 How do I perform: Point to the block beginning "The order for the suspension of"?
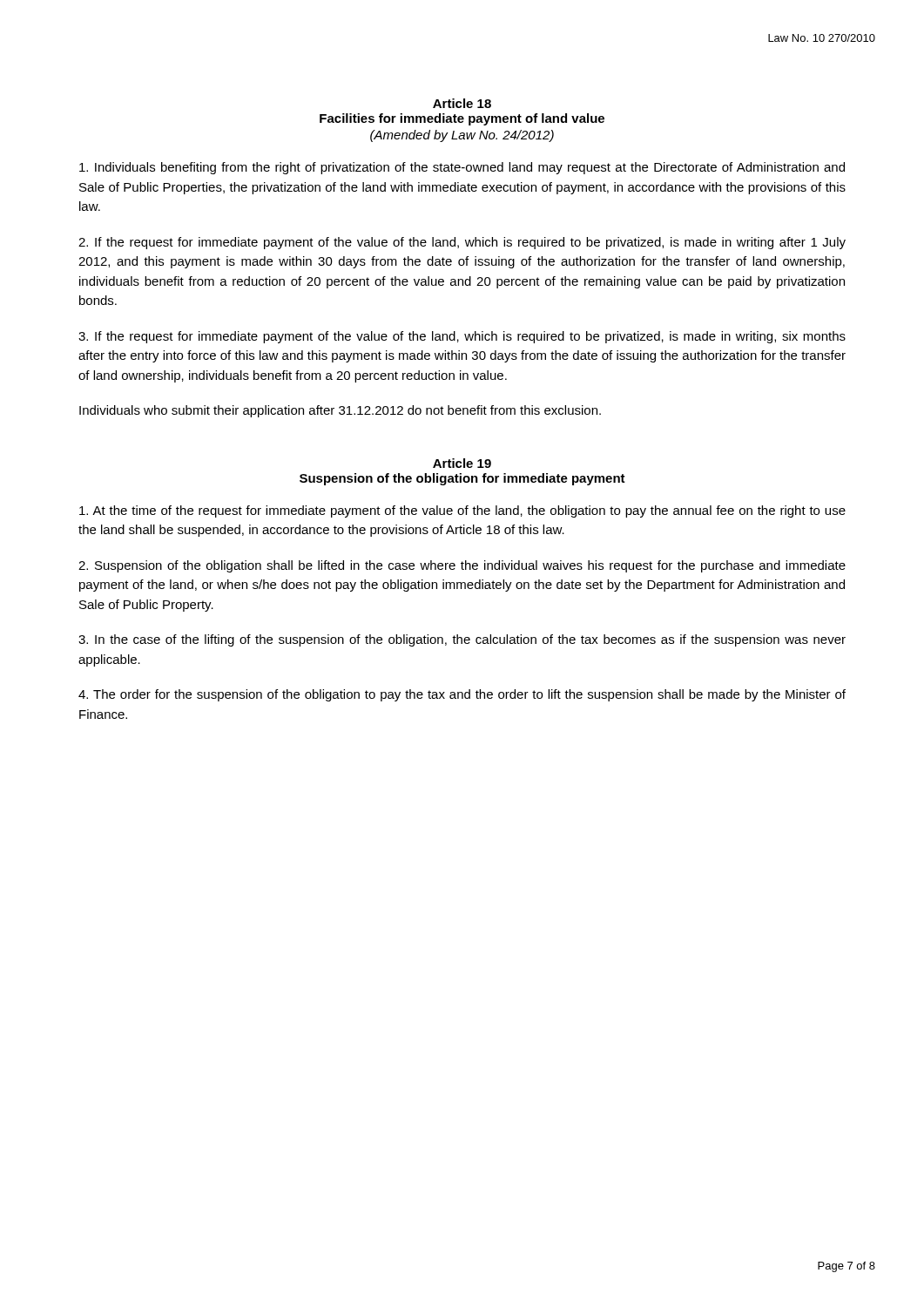coord(462,704)
